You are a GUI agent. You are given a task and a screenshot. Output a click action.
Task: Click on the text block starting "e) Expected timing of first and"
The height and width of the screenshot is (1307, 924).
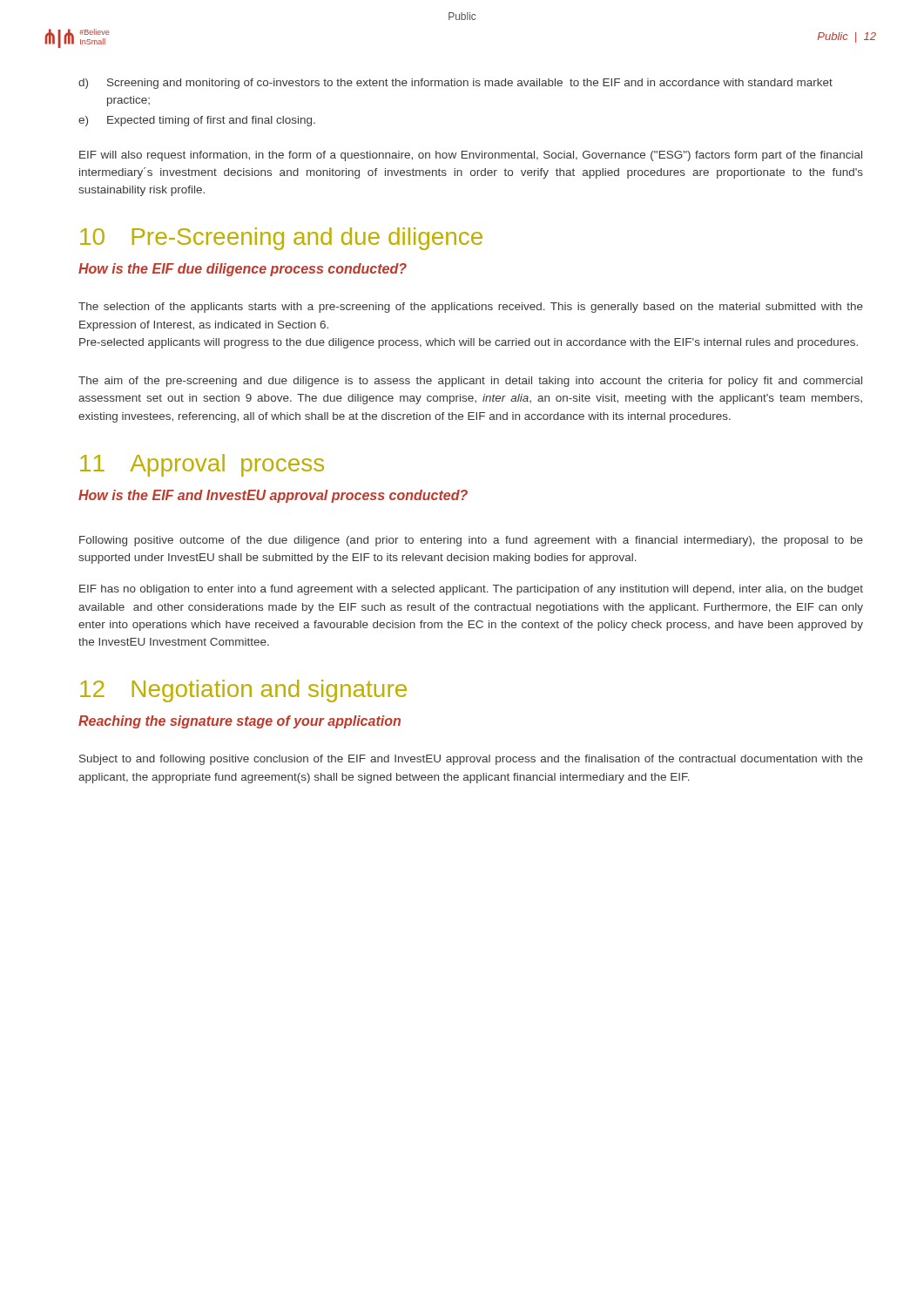pyautogui.click(x=197, y=121)
